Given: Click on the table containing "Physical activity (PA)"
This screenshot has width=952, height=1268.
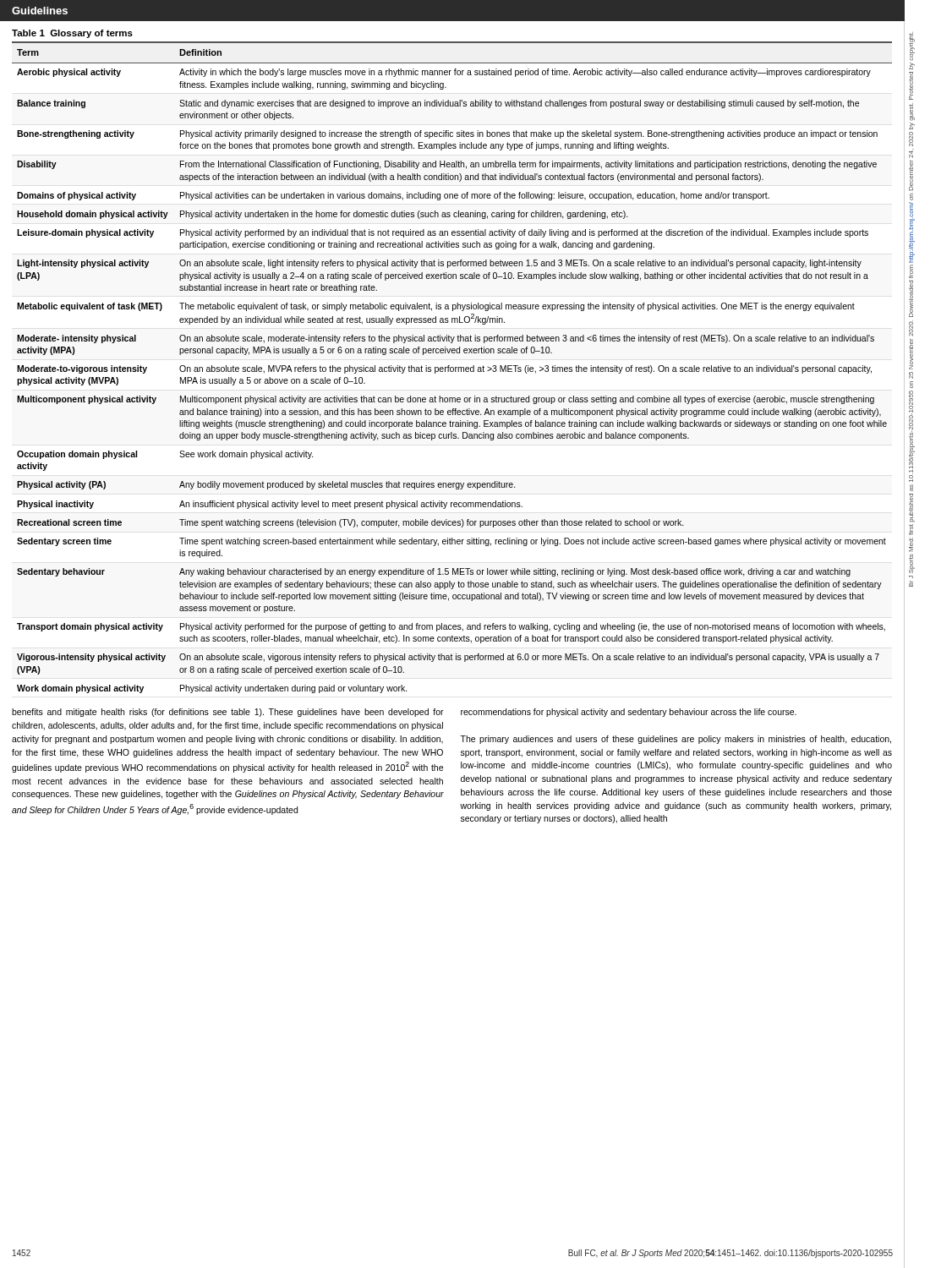Looking at the screenshot, I should pyautogui.click(x=452, y=370).
